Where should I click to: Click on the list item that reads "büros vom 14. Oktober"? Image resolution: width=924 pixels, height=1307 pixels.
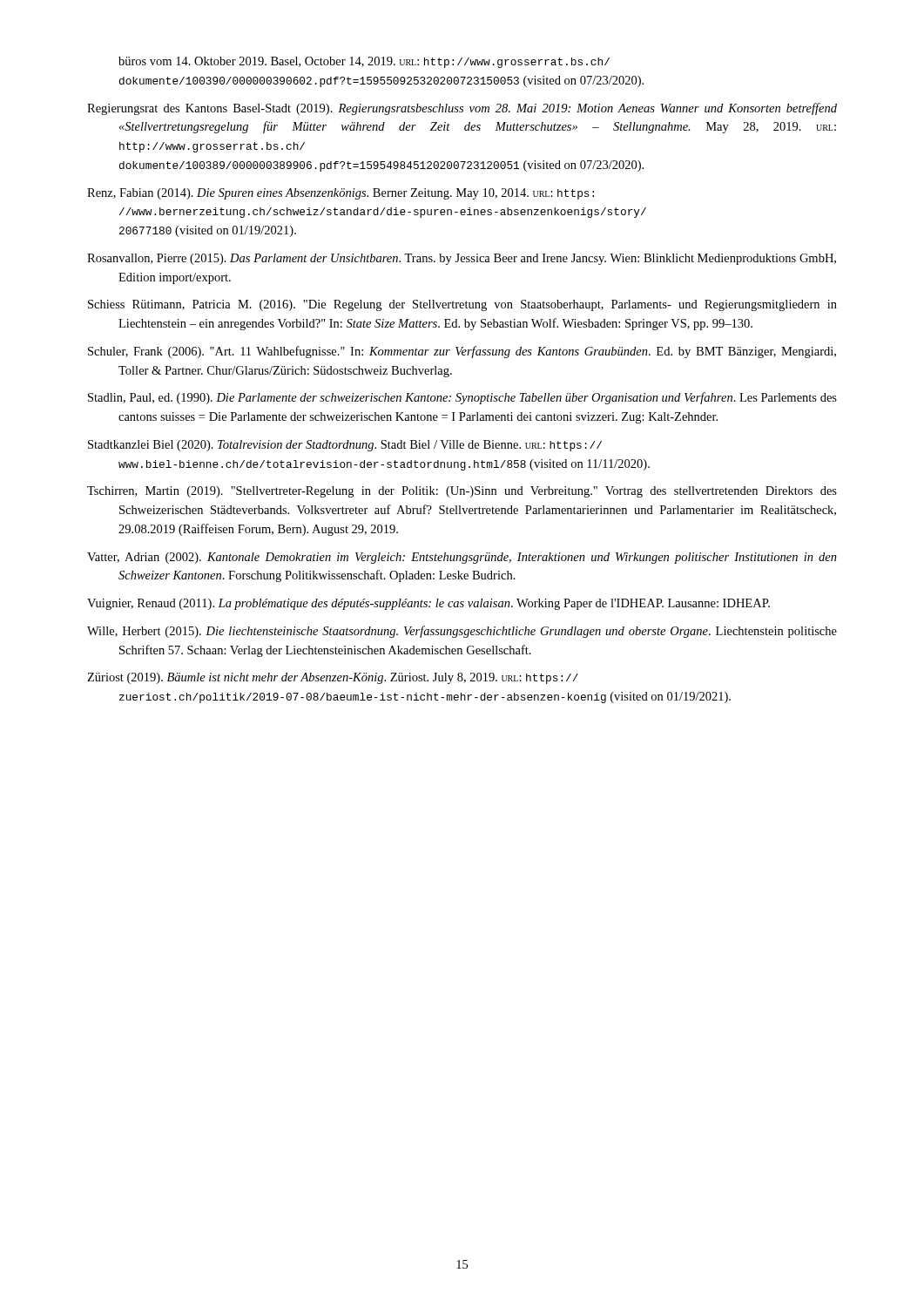pos(382,71)
